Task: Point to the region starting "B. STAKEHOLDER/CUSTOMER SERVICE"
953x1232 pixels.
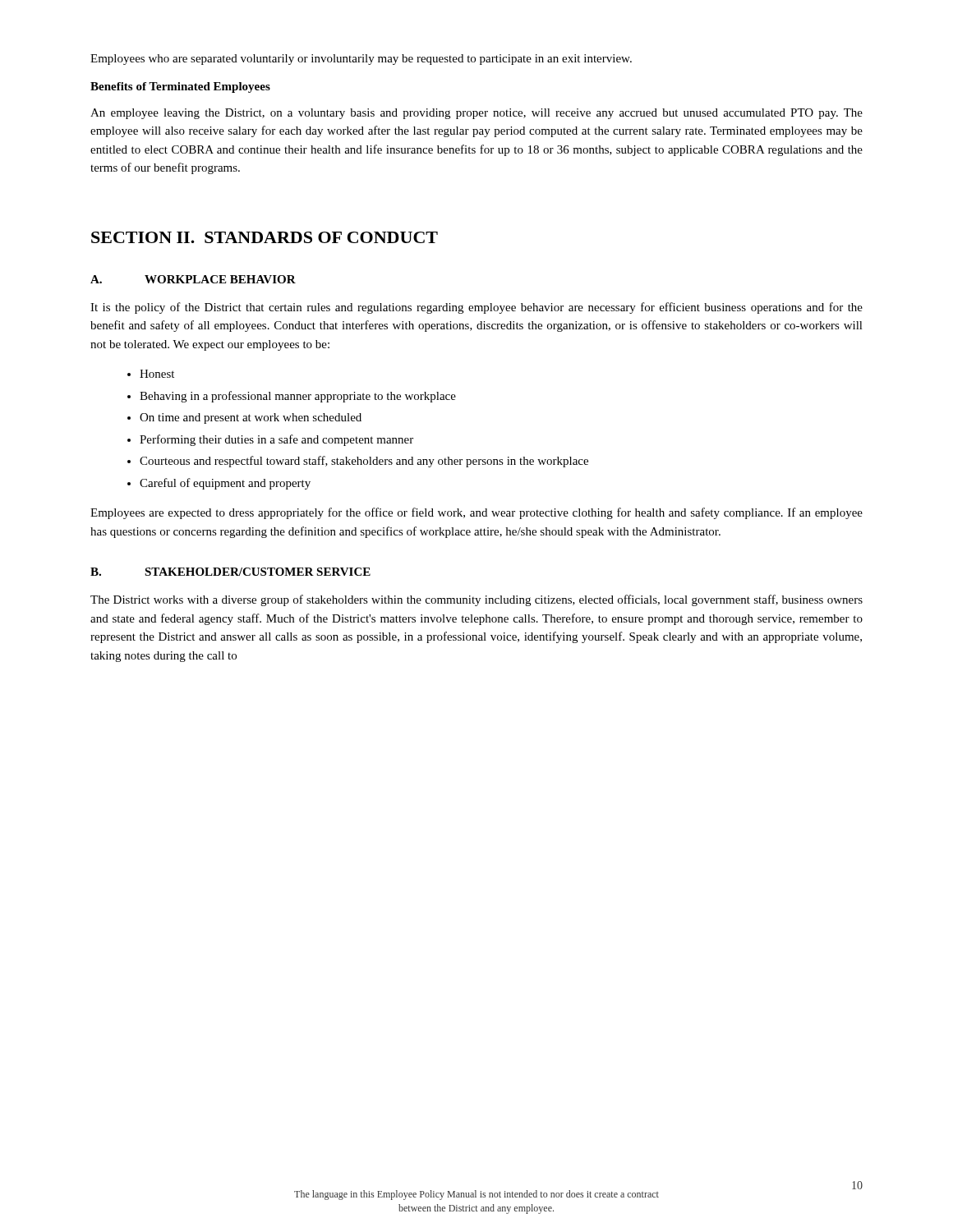Action: [231, 572]
